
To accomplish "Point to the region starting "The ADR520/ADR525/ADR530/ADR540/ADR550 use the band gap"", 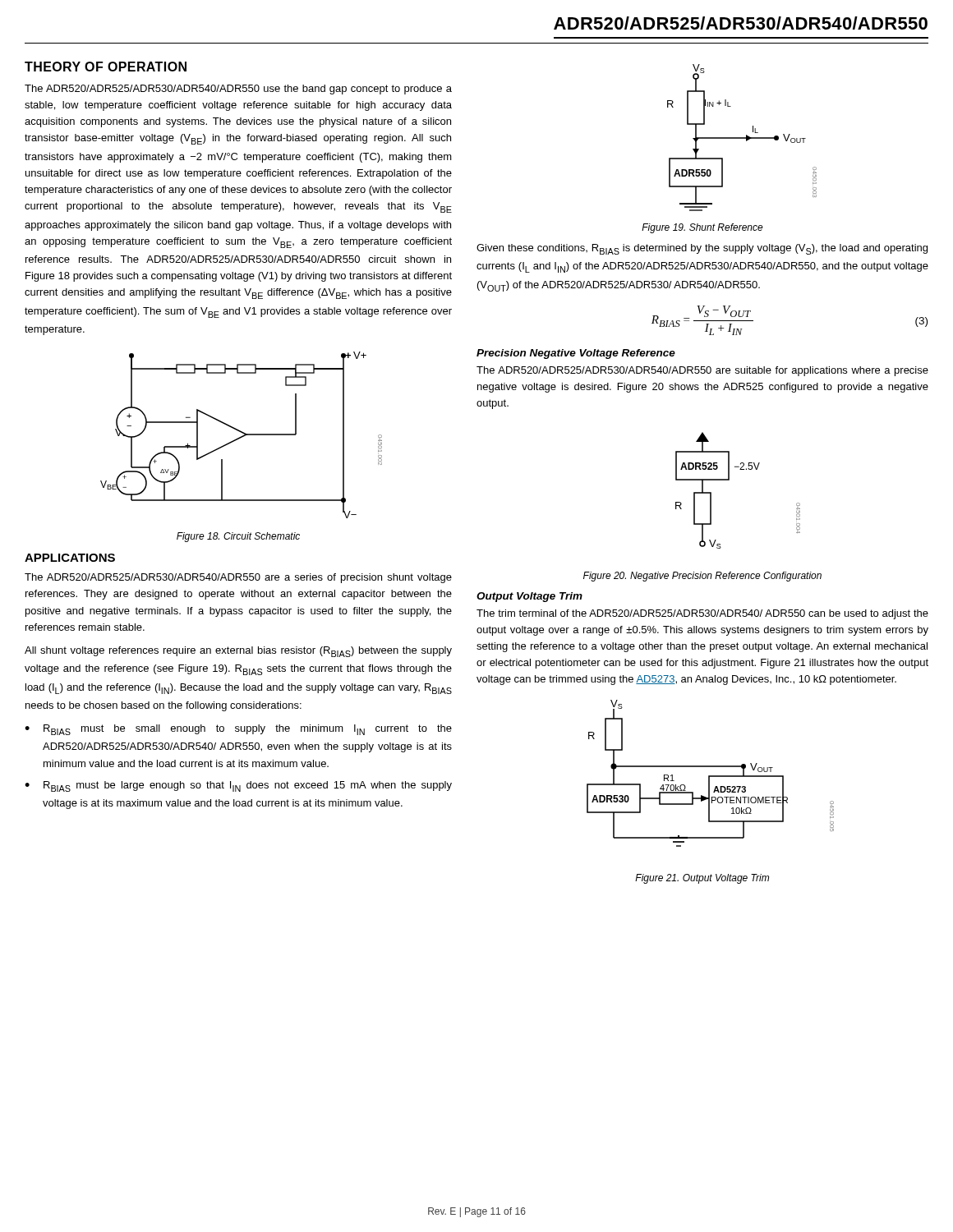I will point(238,209).
